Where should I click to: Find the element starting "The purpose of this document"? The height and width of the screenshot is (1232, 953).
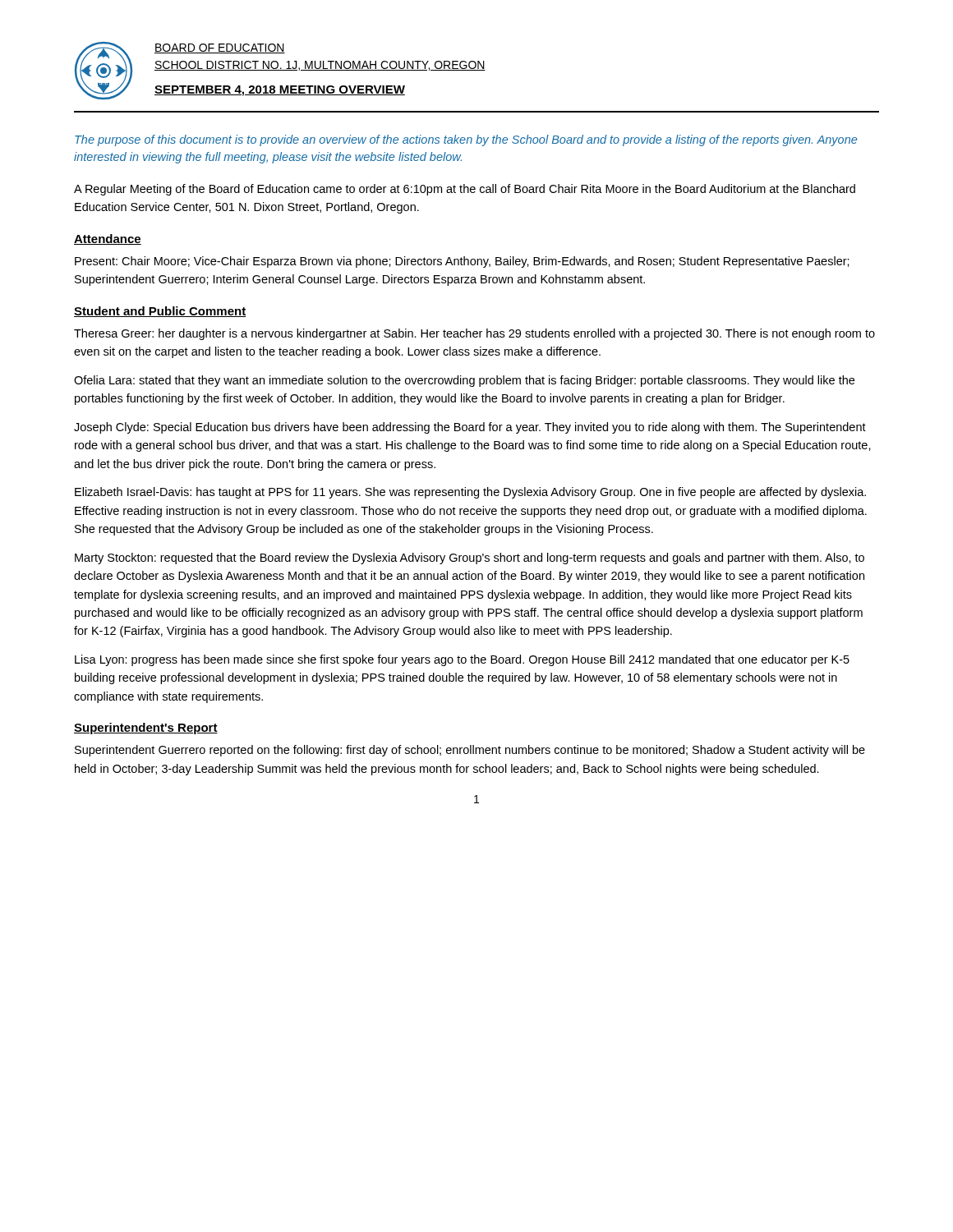pos(476,149)
